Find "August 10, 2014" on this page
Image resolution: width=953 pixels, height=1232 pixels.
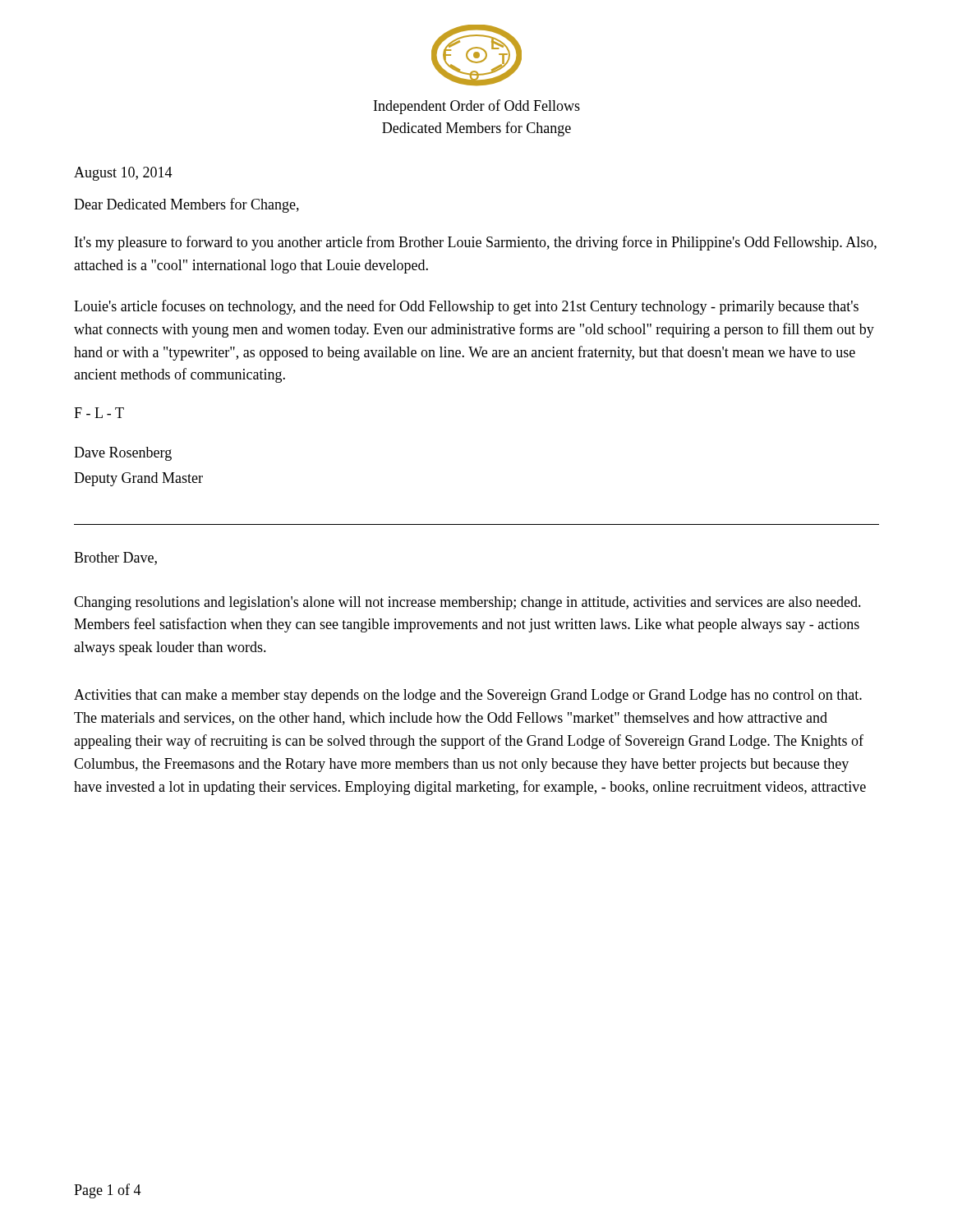(123, 172)
